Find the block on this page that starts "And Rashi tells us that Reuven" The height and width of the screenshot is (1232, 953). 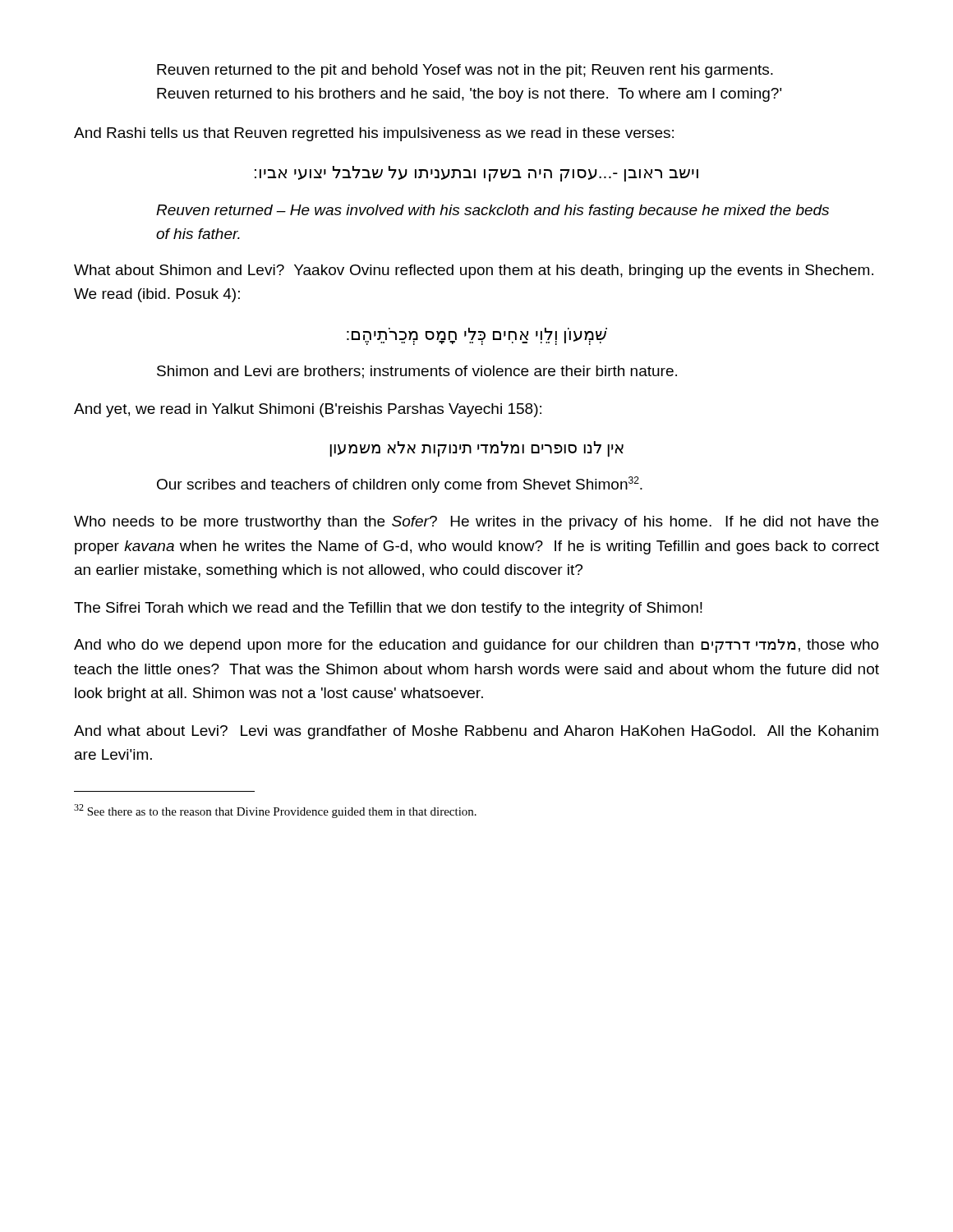pyautogui.click(x=375, y=133)
